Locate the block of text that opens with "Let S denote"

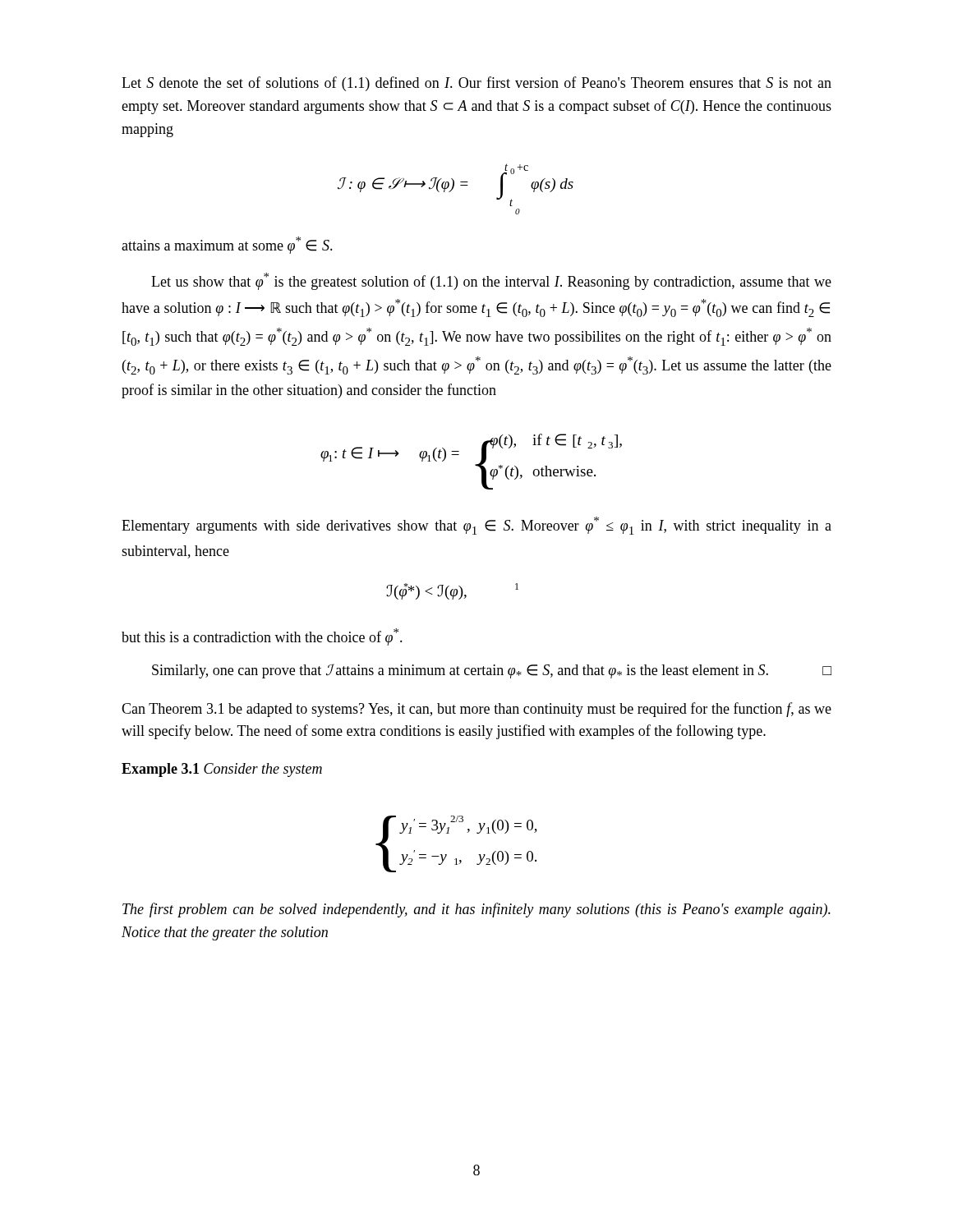pyautogui.click(x=476, y=107)
